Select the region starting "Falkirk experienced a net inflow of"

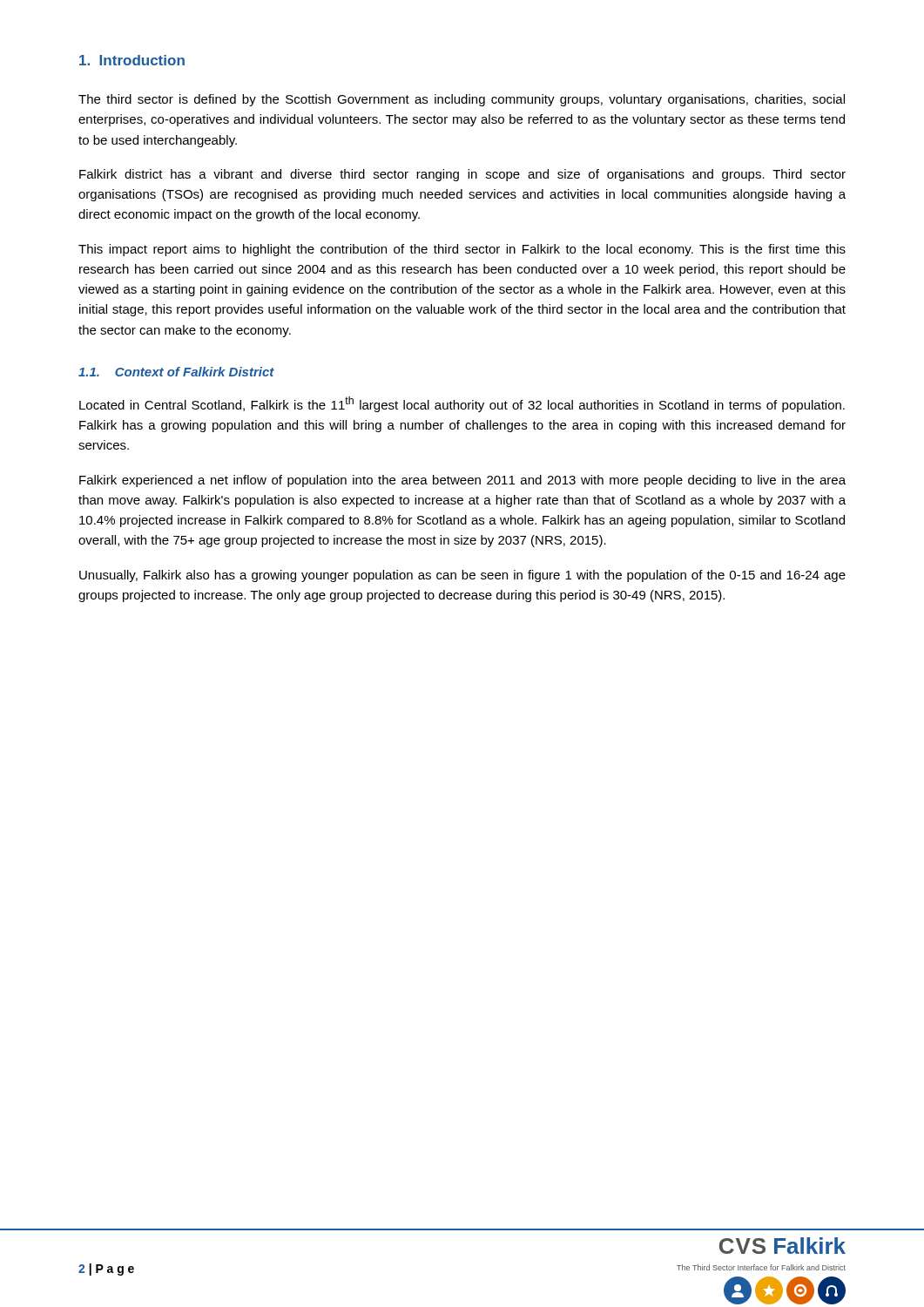462,510
